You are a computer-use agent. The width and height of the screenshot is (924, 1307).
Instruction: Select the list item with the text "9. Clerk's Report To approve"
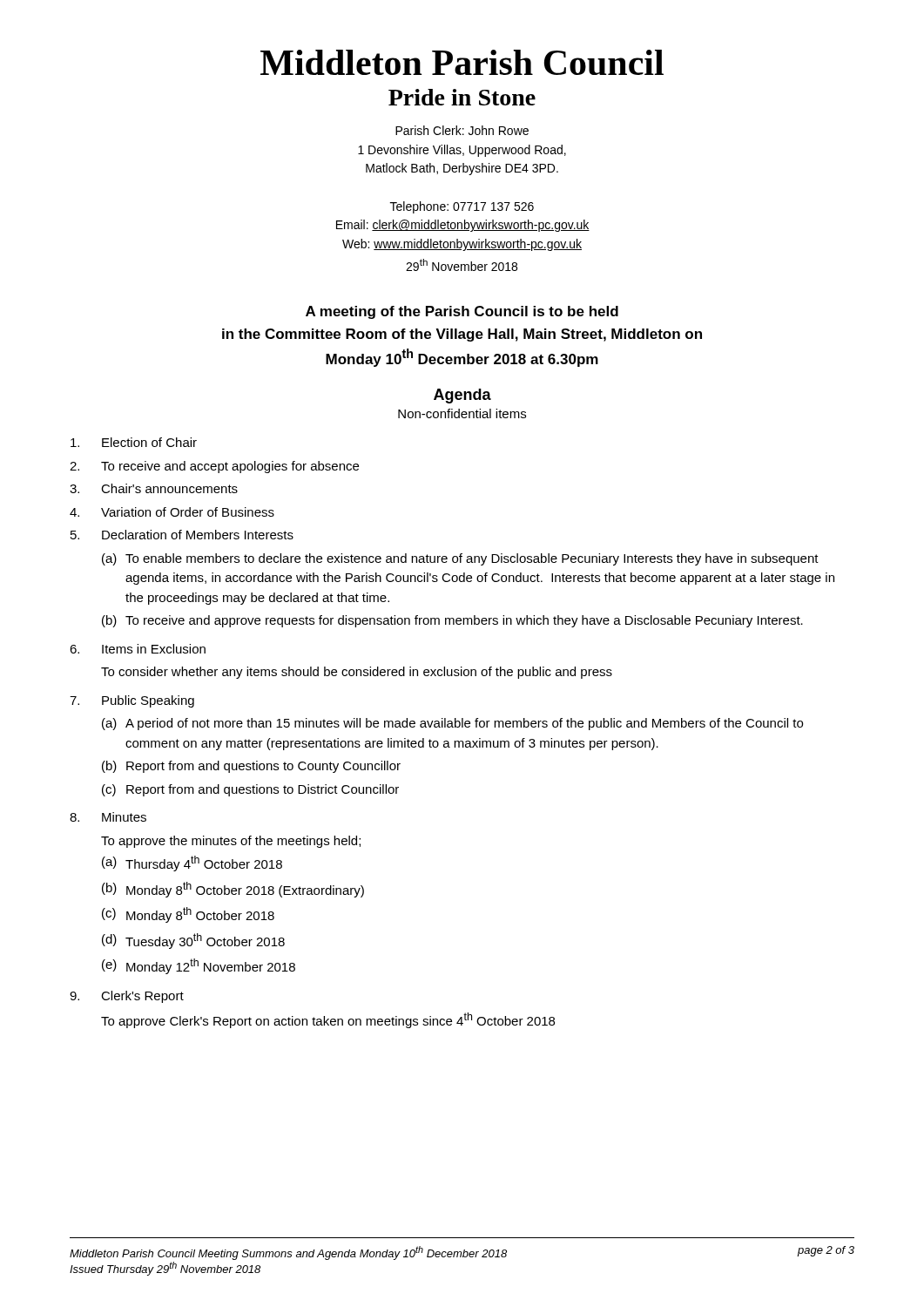[x=462, y=1009]
